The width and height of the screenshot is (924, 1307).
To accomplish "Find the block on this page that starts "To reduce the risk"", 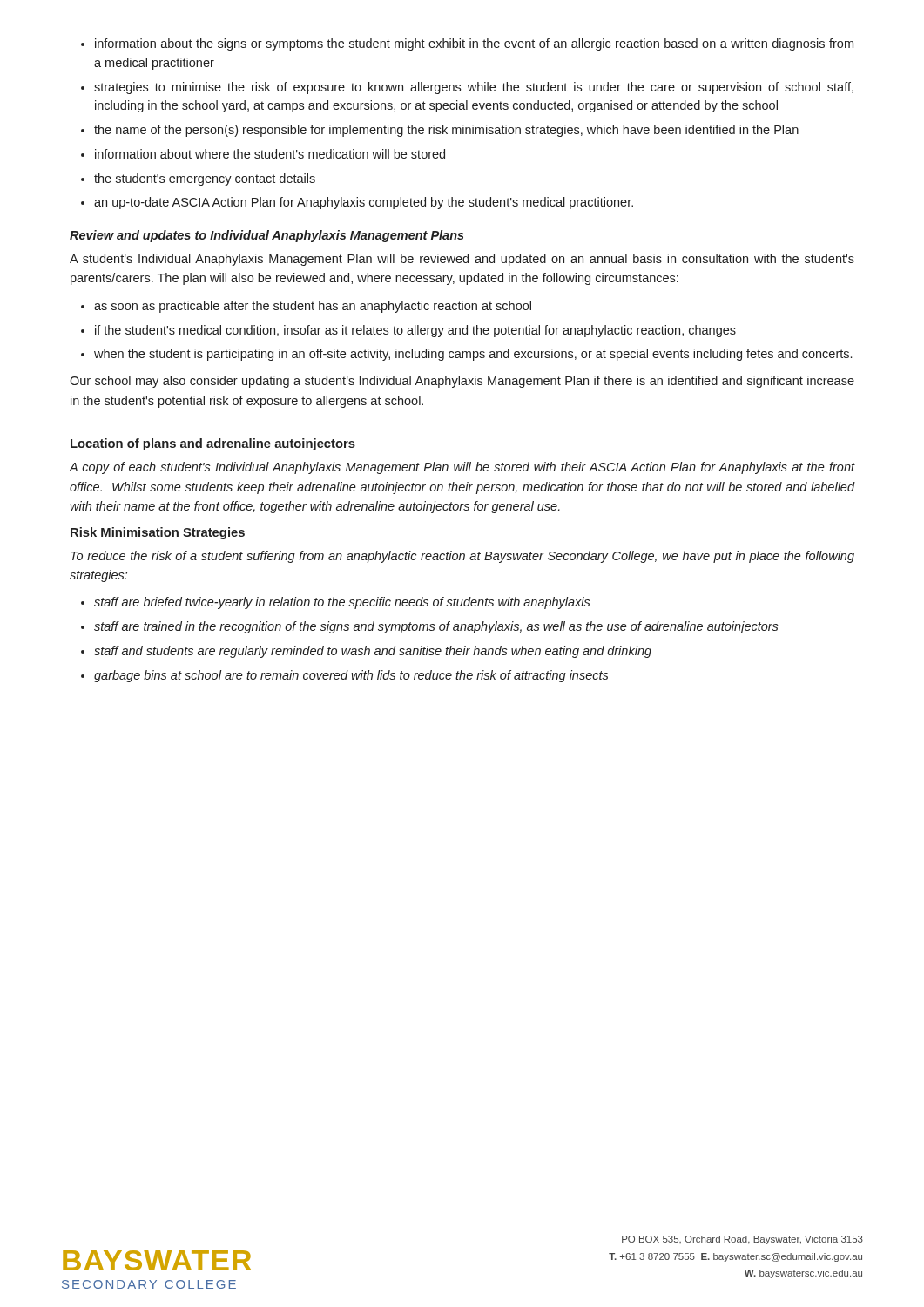I will point(462,565).
